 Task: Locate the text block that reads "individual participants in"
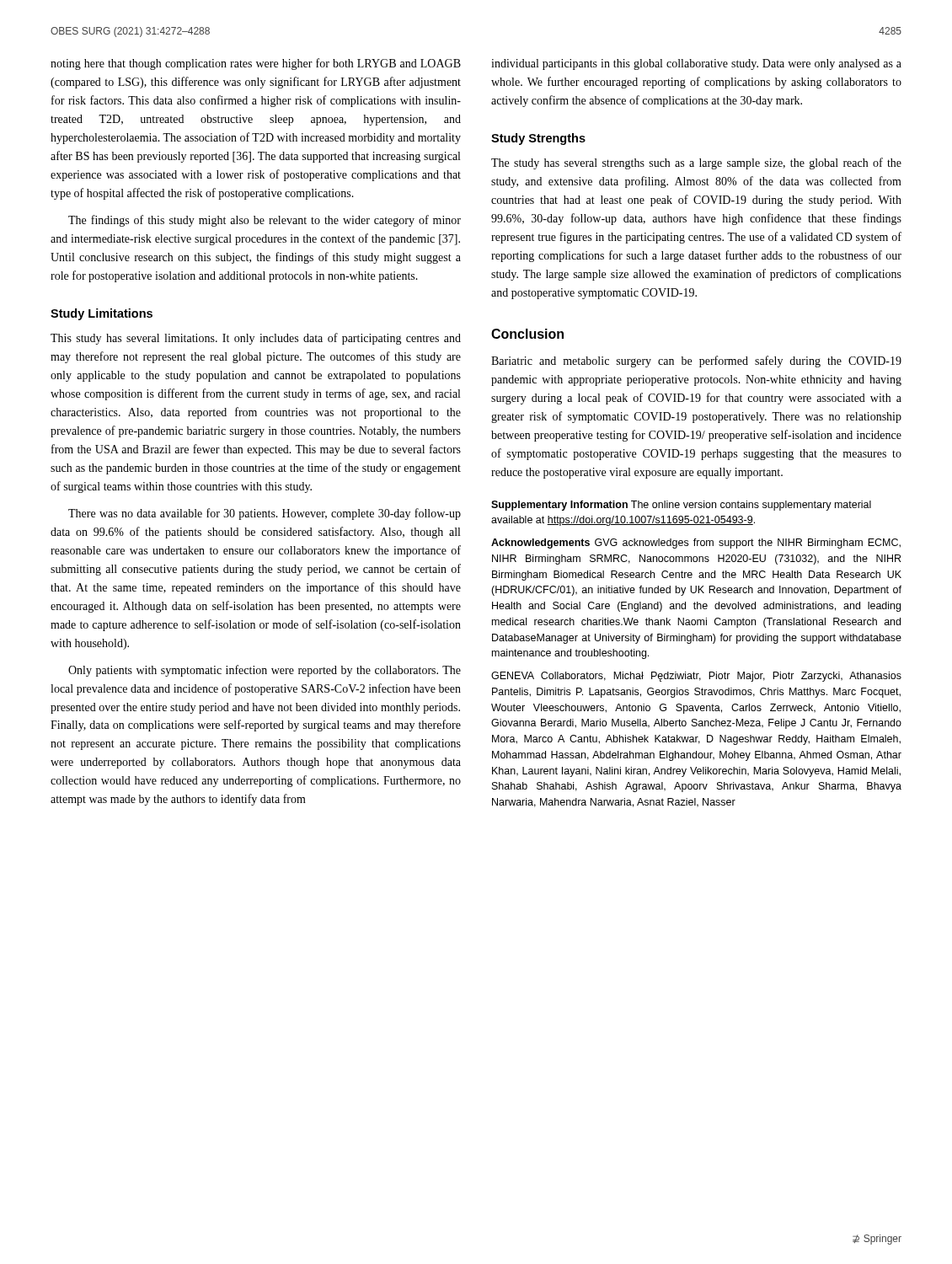point(696,83)
